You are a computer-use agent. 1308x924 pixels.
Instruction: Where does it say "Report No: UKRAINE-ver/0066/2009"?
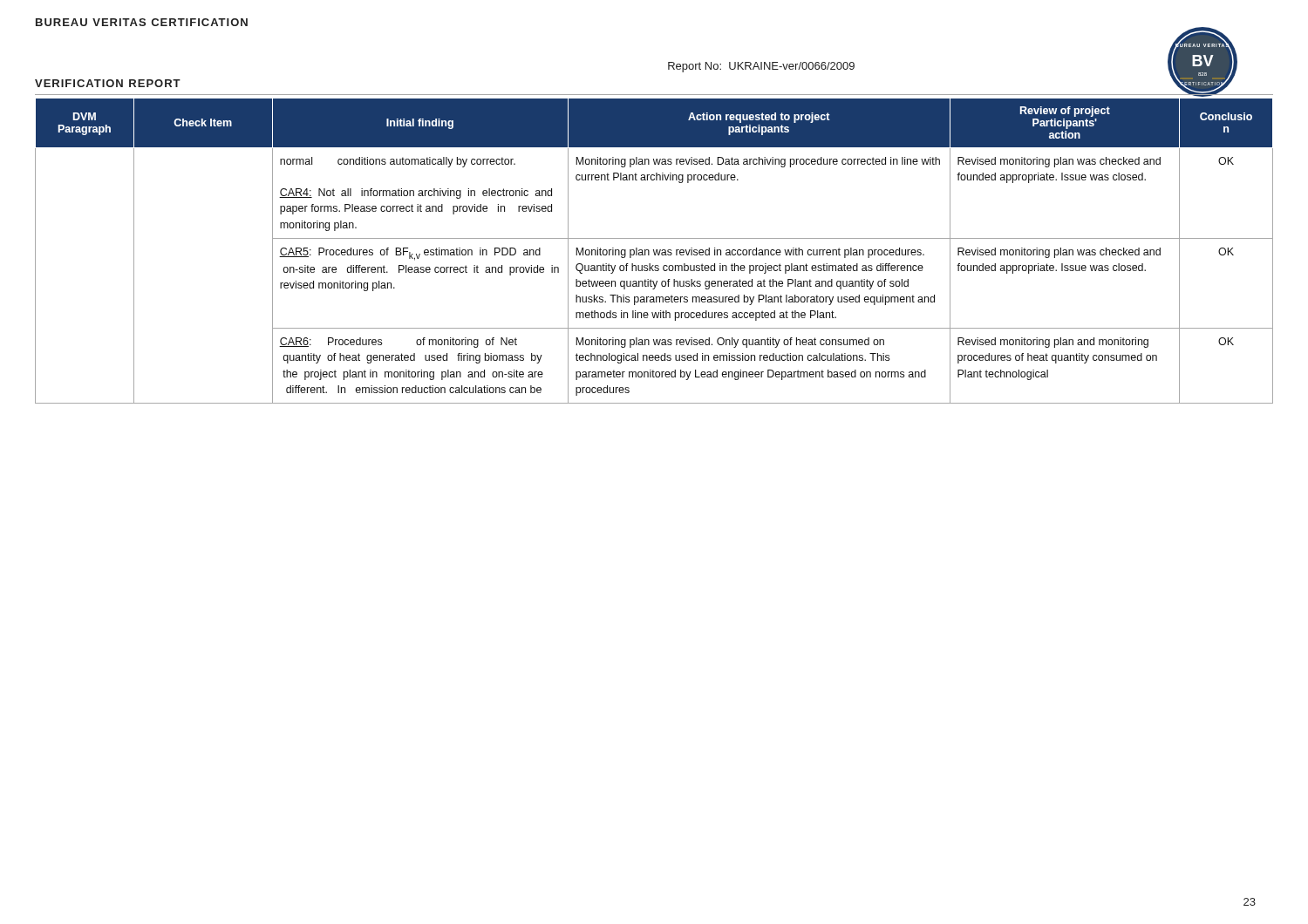tap(761, 66)
